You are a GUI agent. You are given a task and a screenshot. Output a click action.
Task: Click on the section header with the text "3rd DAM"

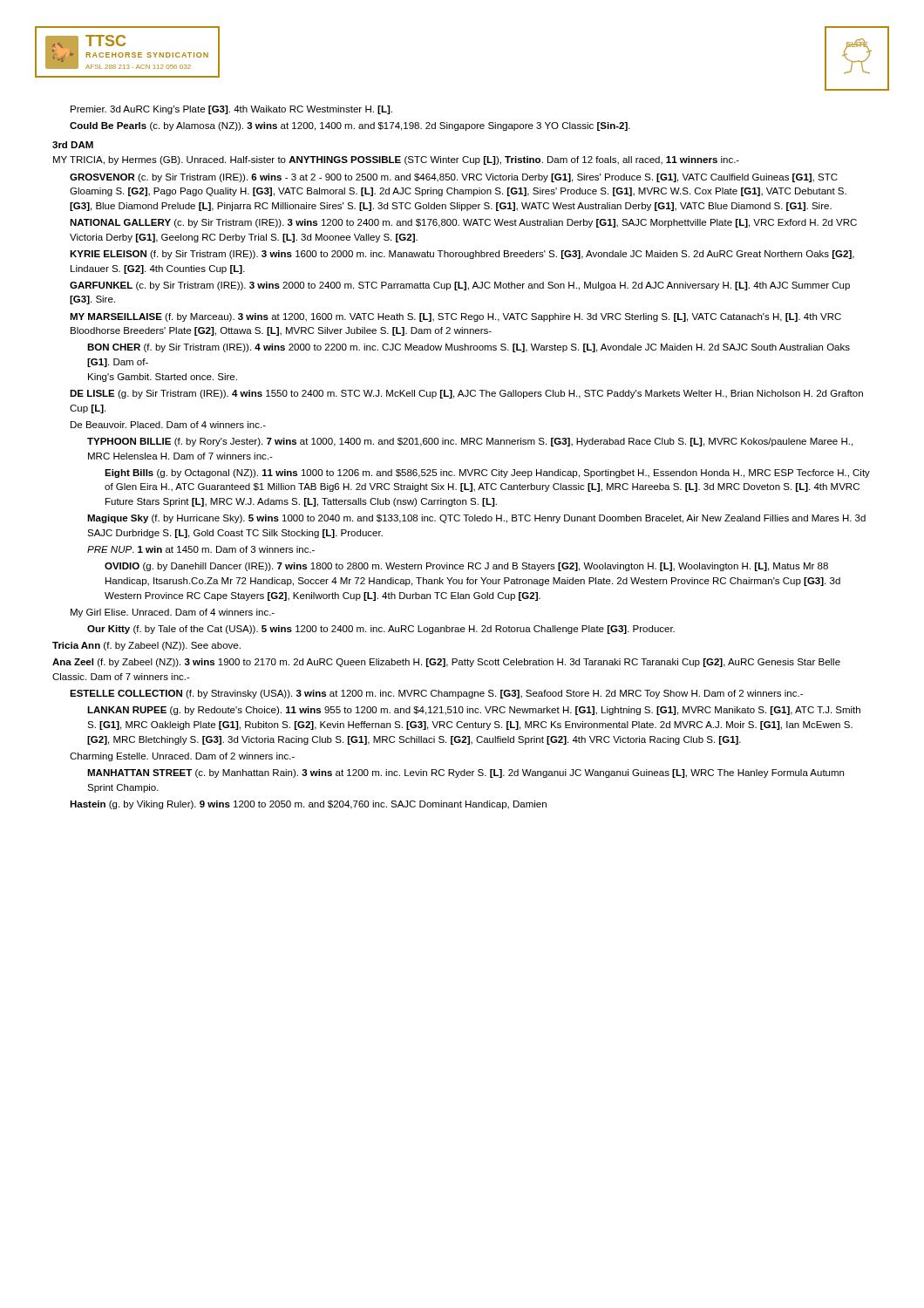click(73, 145)
